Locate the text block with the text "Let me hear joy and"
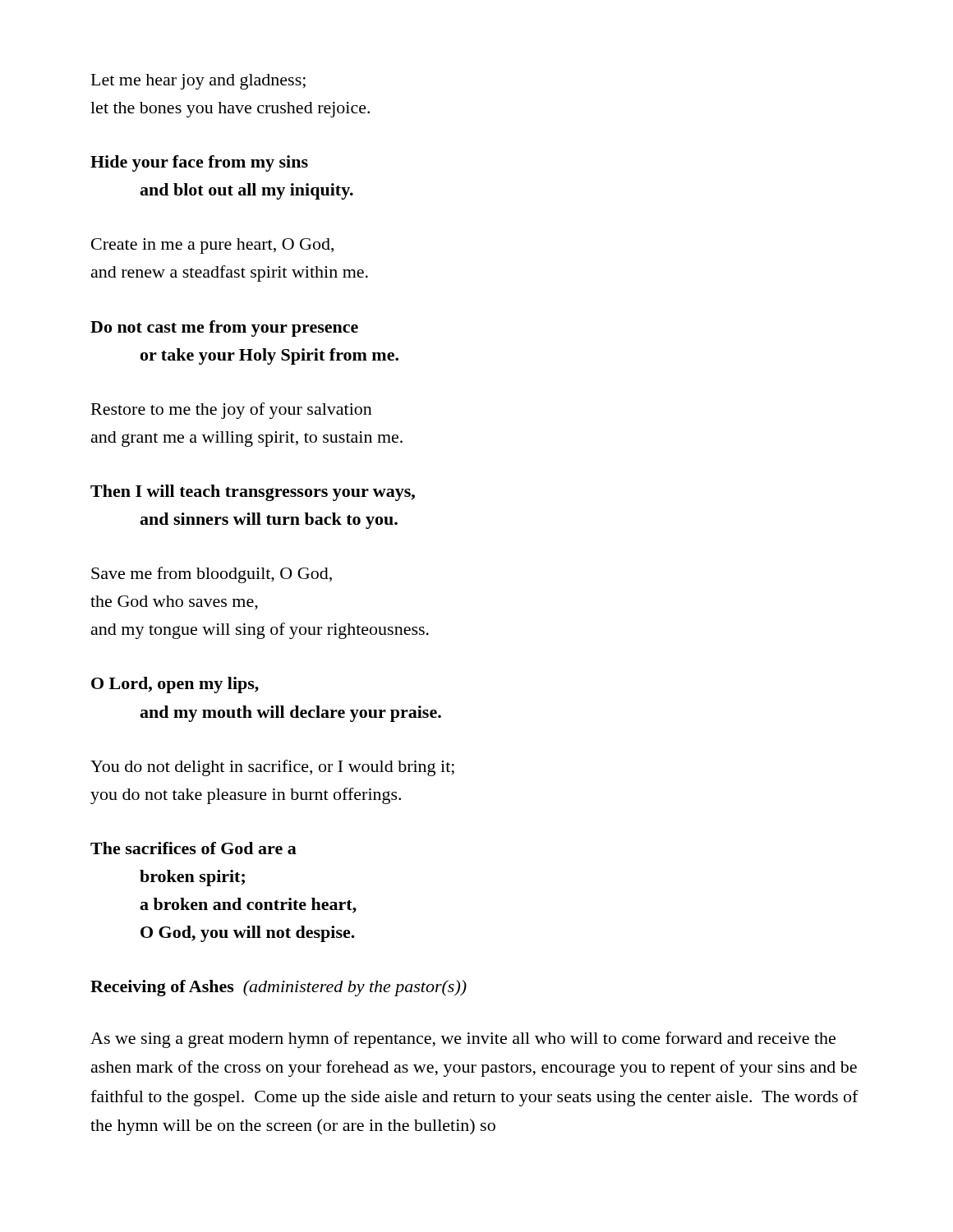953x1232 pixels. [198, 82]
